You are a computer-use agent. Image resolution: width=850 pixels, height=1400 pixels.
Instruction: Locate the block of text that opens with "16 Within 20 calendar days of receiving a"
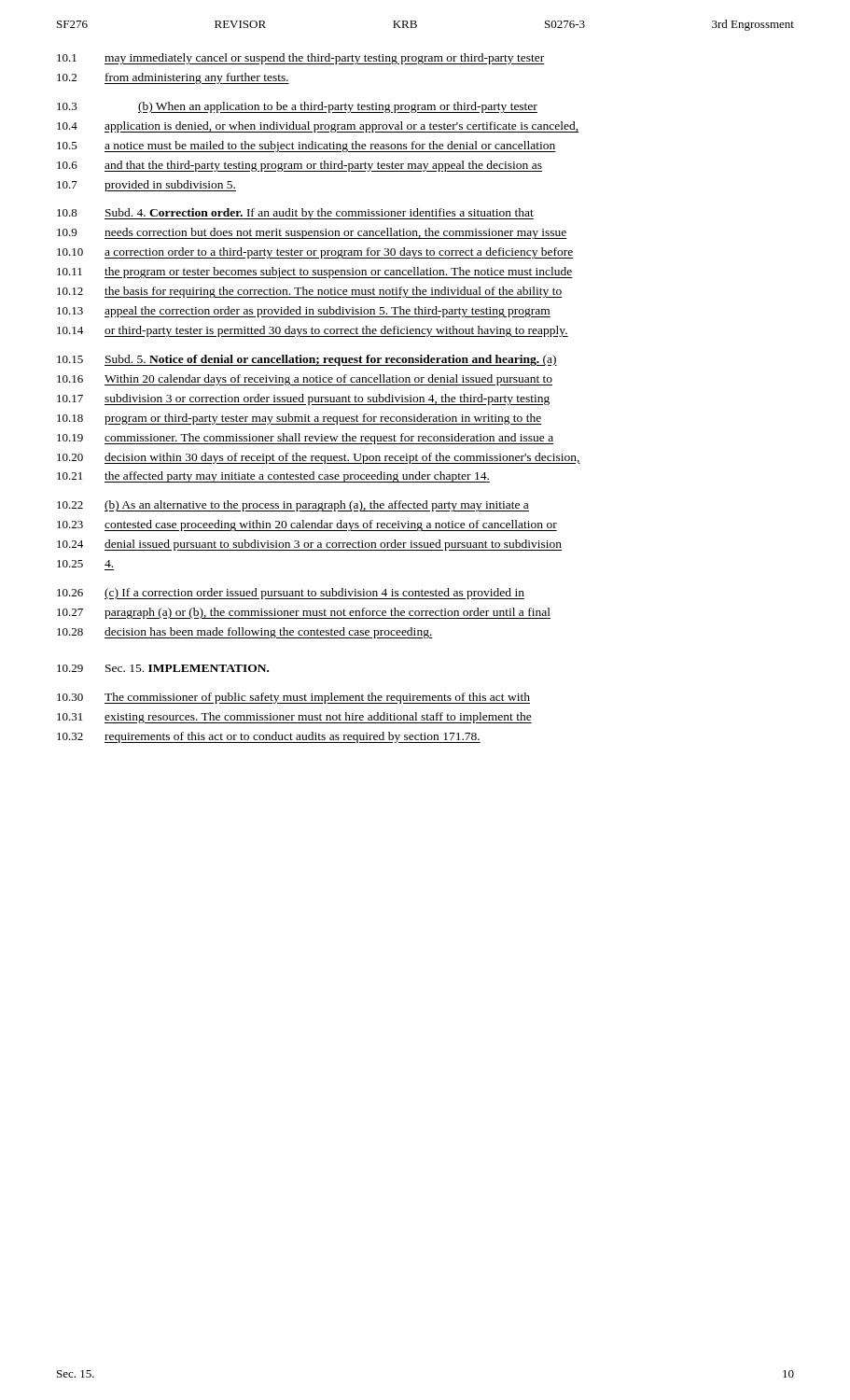[x=425, y=379]
